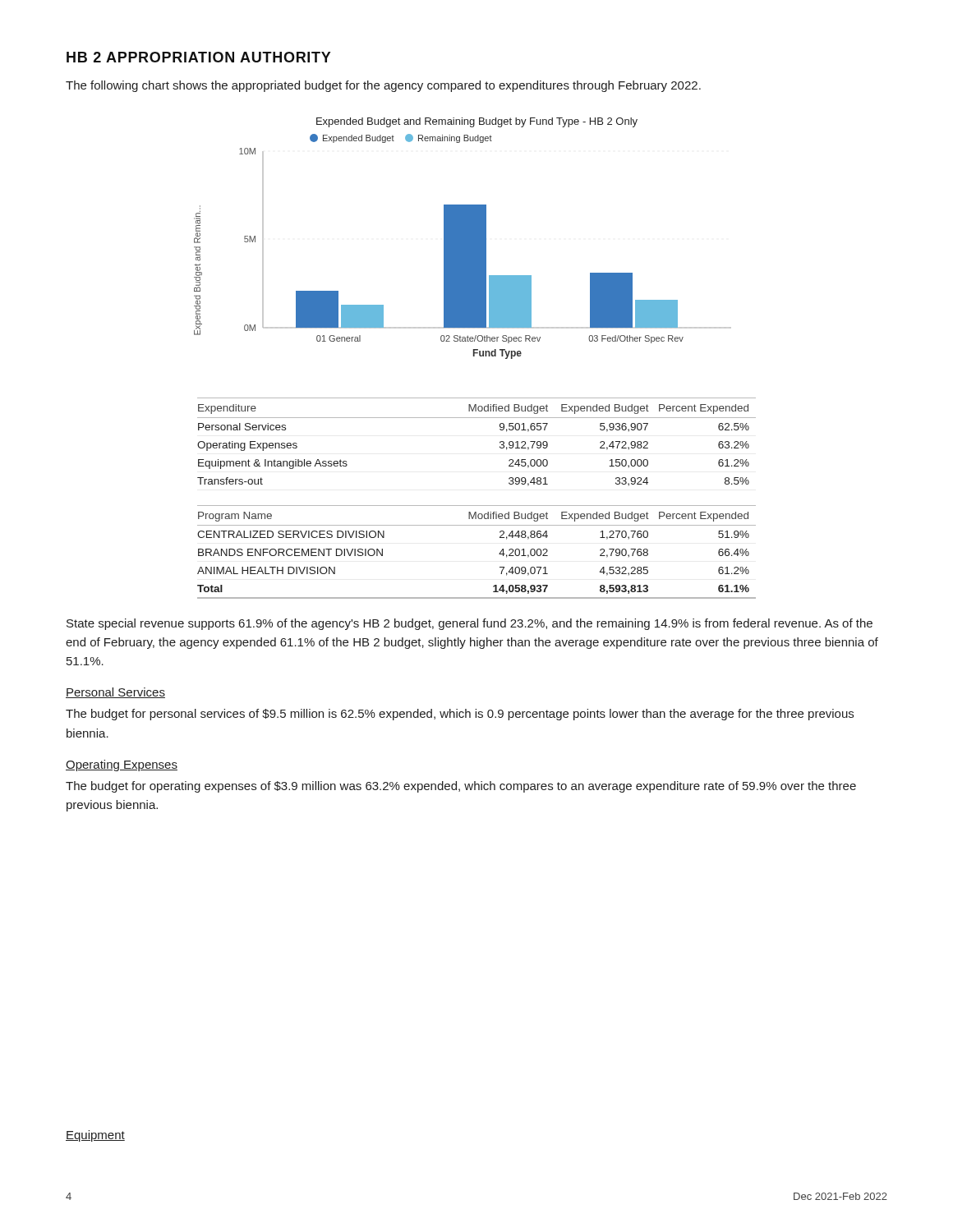Click on the section header containing "Personal Services"
This screenshot has width=953, height=1232.
click(115, 692)
